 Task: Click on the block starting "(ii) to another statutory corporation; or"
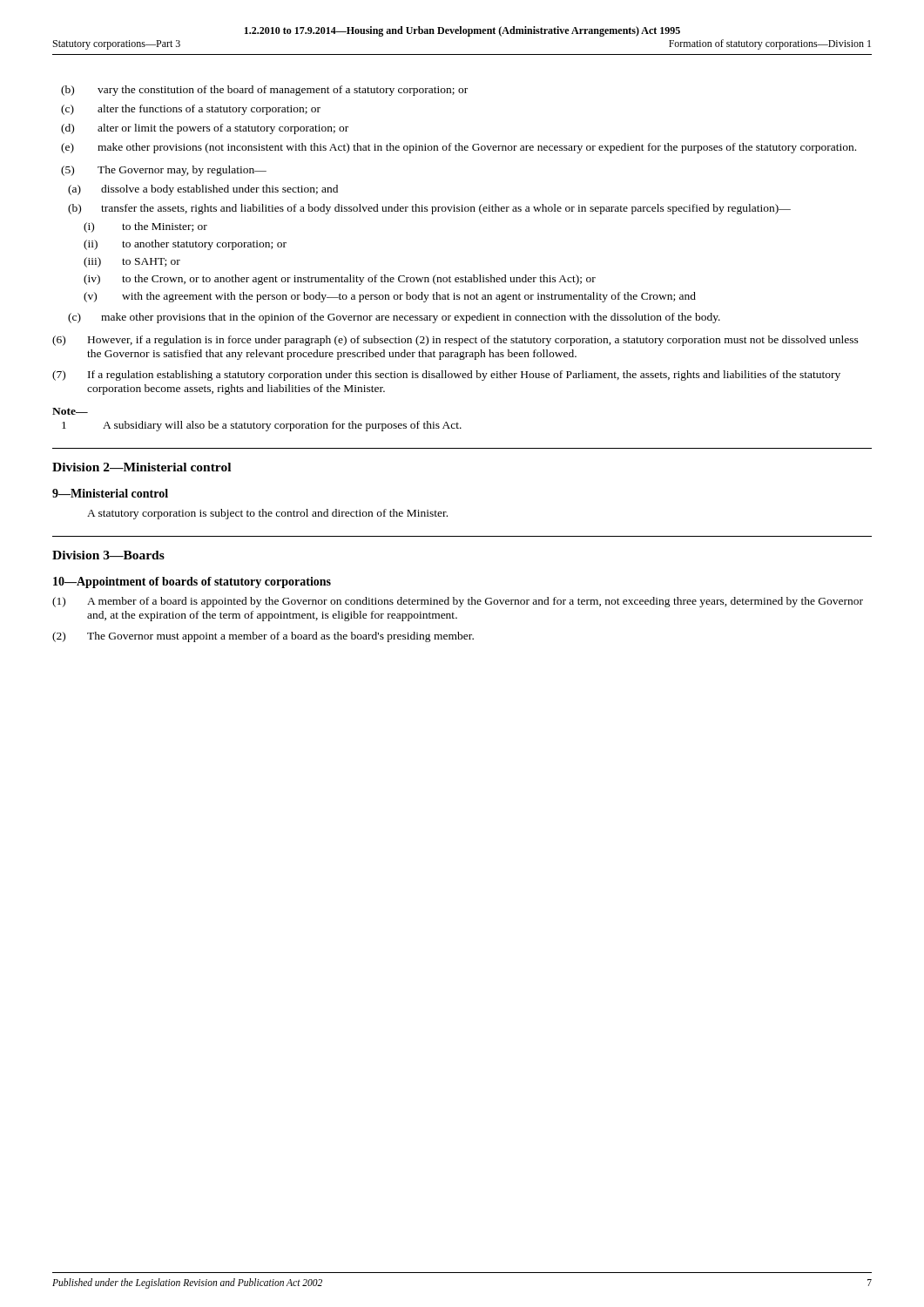pos(185,245)
